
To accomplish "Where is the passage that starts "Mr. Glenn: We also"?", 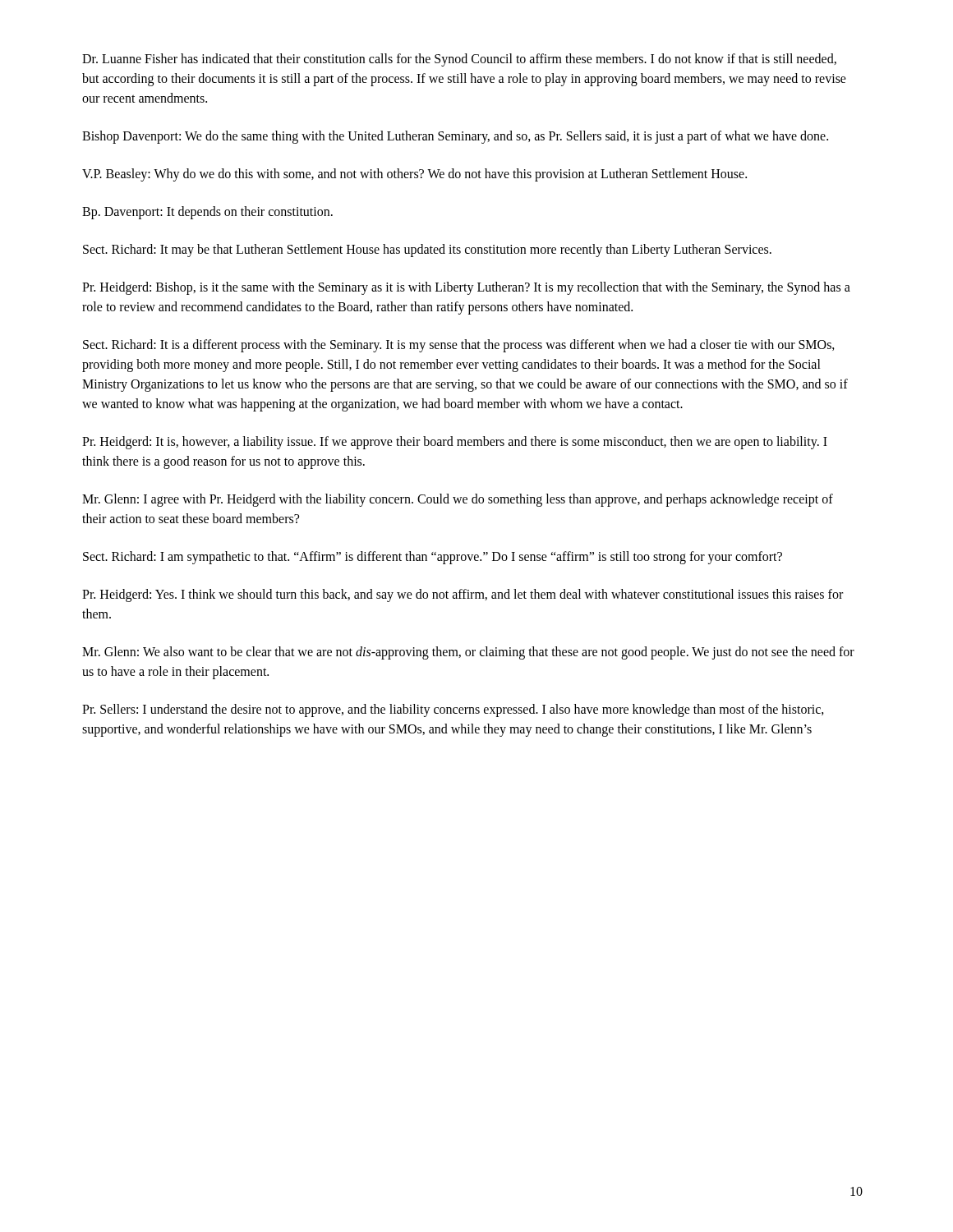I will point(468,662).
